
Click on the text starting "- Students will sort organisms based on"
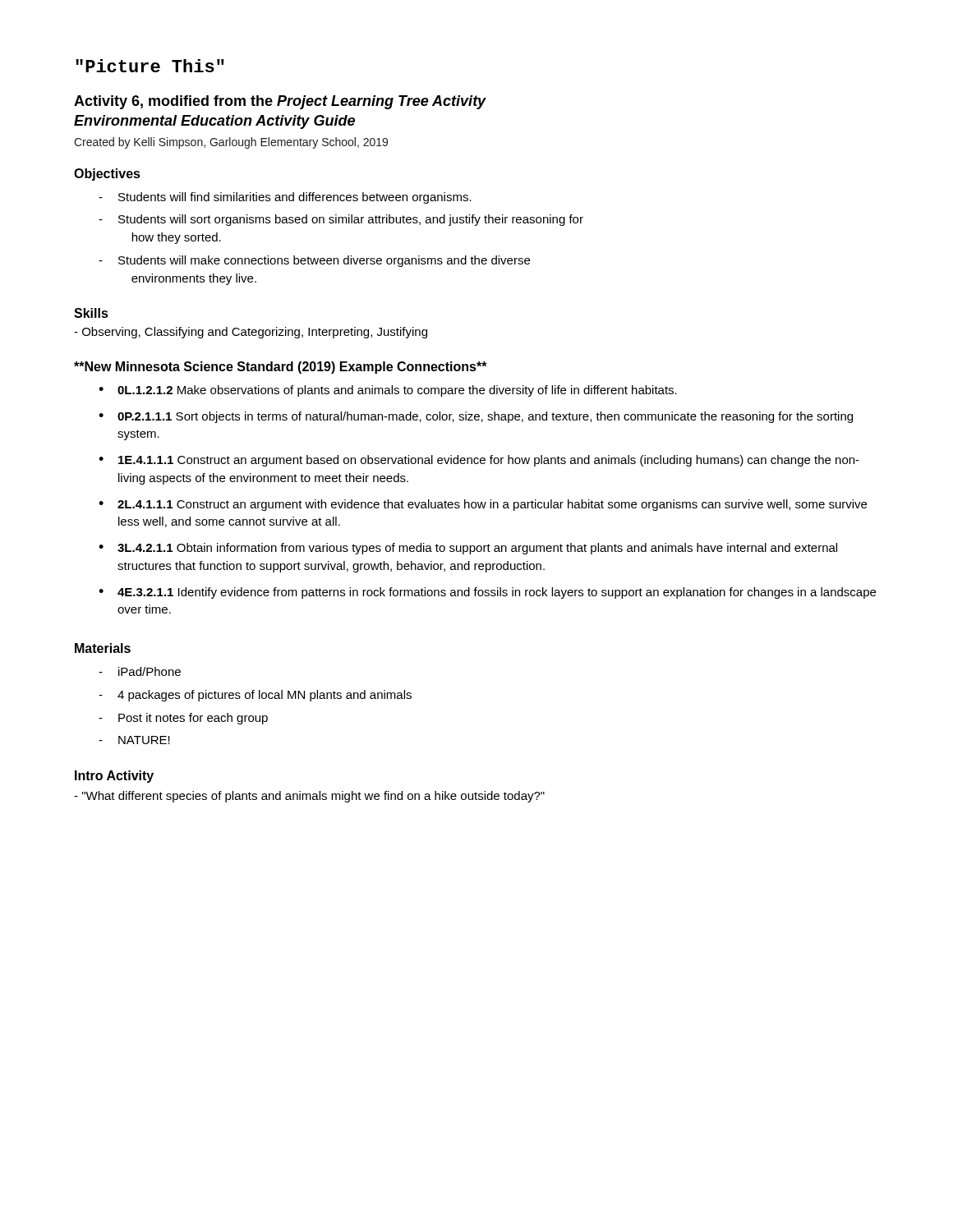click(489, 228)
